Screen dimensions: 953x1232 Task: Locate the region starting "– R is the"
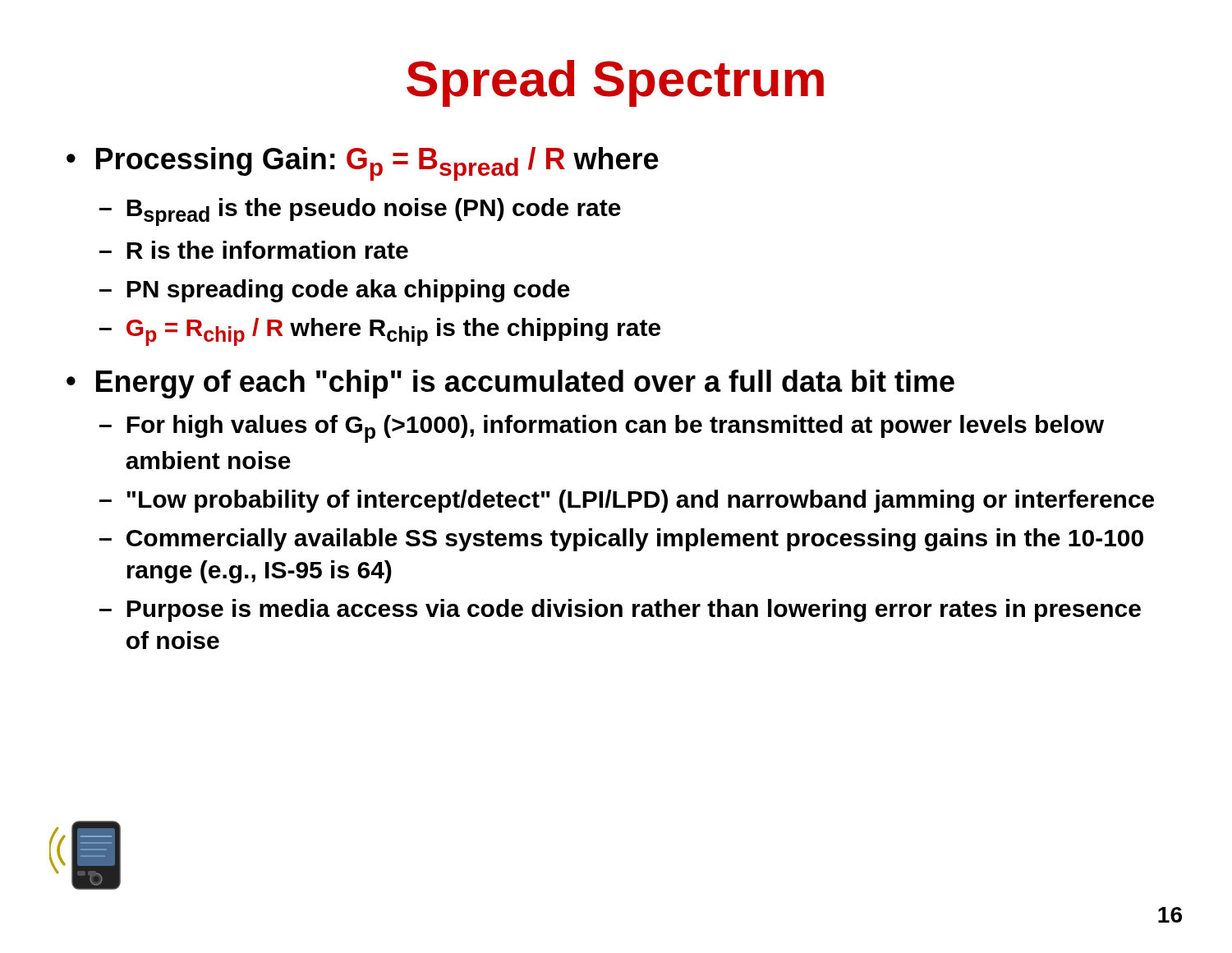tap(254, 250)
